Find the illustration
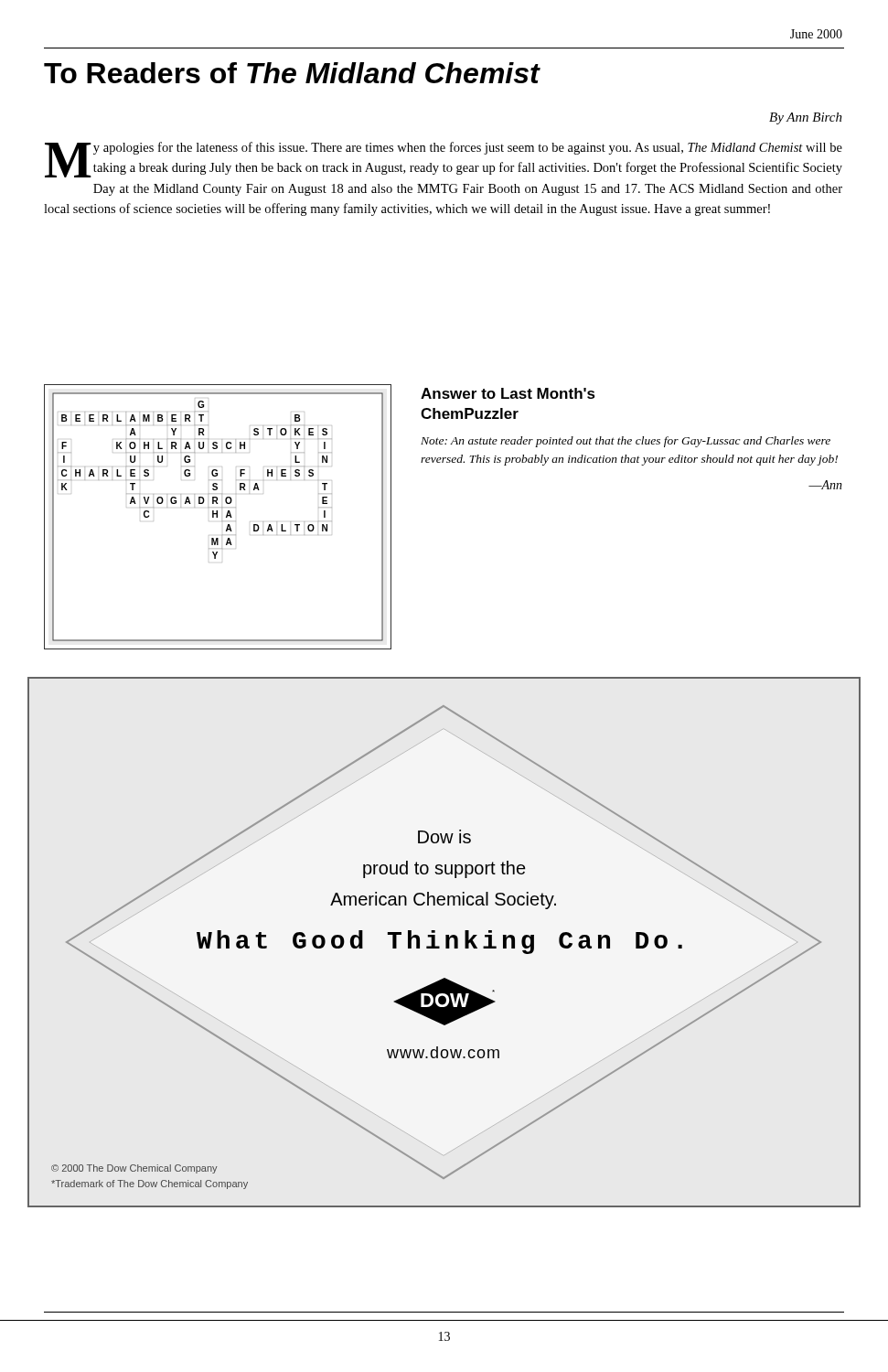Viewport: 888px width, 1372px height. pos(444,942)
